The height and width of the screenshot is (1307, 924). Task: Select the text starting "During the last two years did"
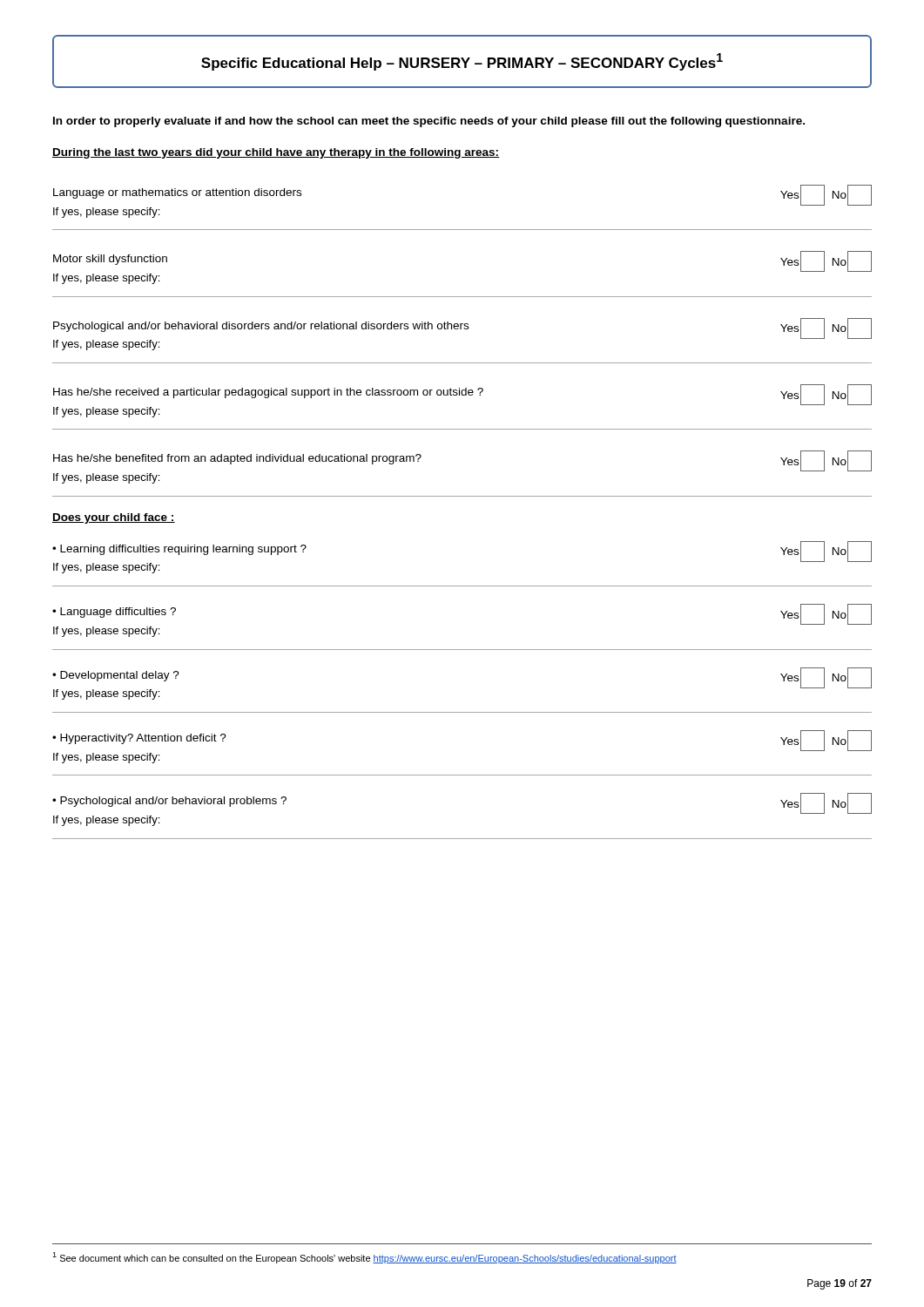pos(276,152)
